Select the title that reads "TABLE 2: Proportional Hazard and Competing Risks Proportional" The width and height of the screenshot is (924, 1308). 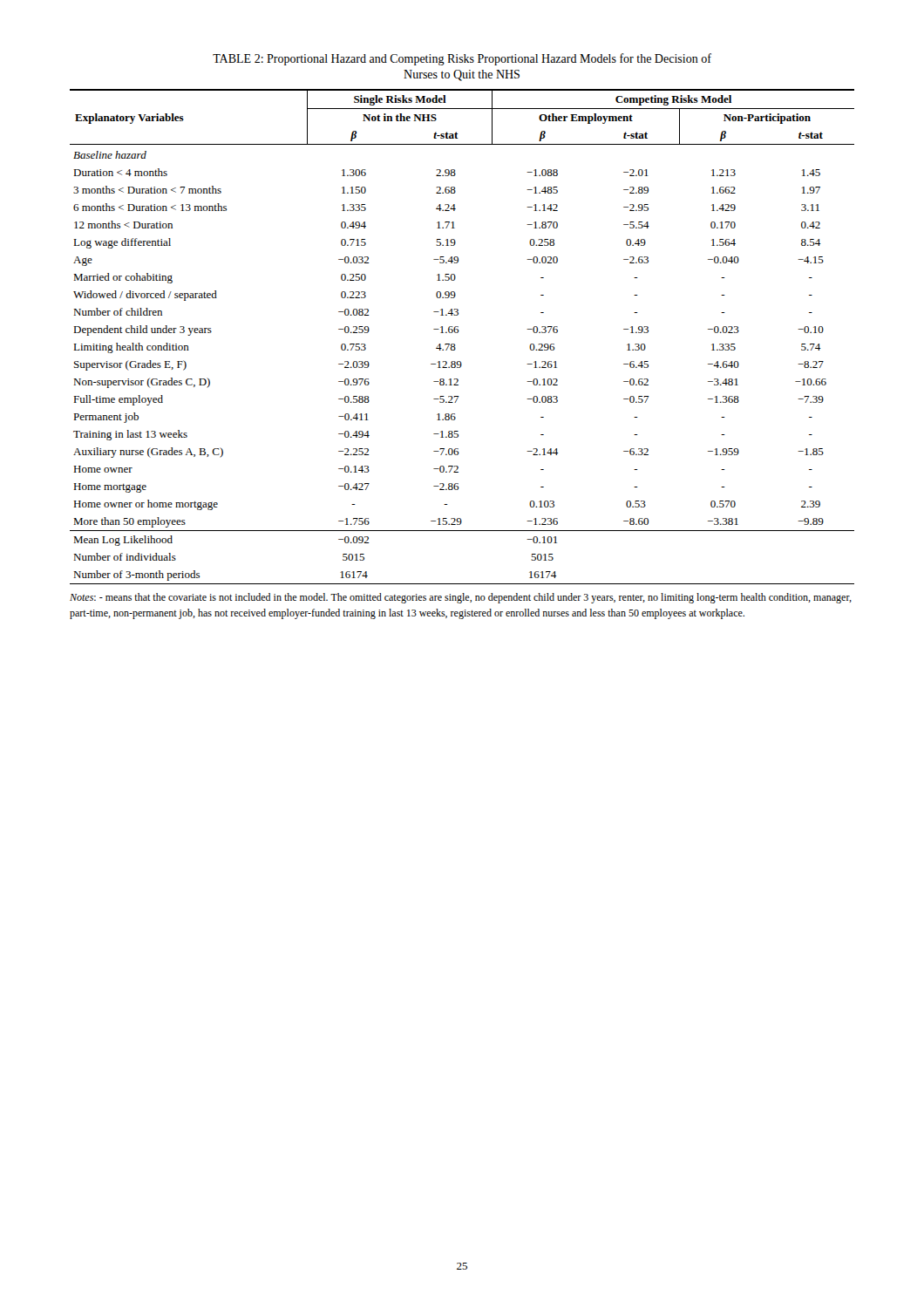click(462, 67)
